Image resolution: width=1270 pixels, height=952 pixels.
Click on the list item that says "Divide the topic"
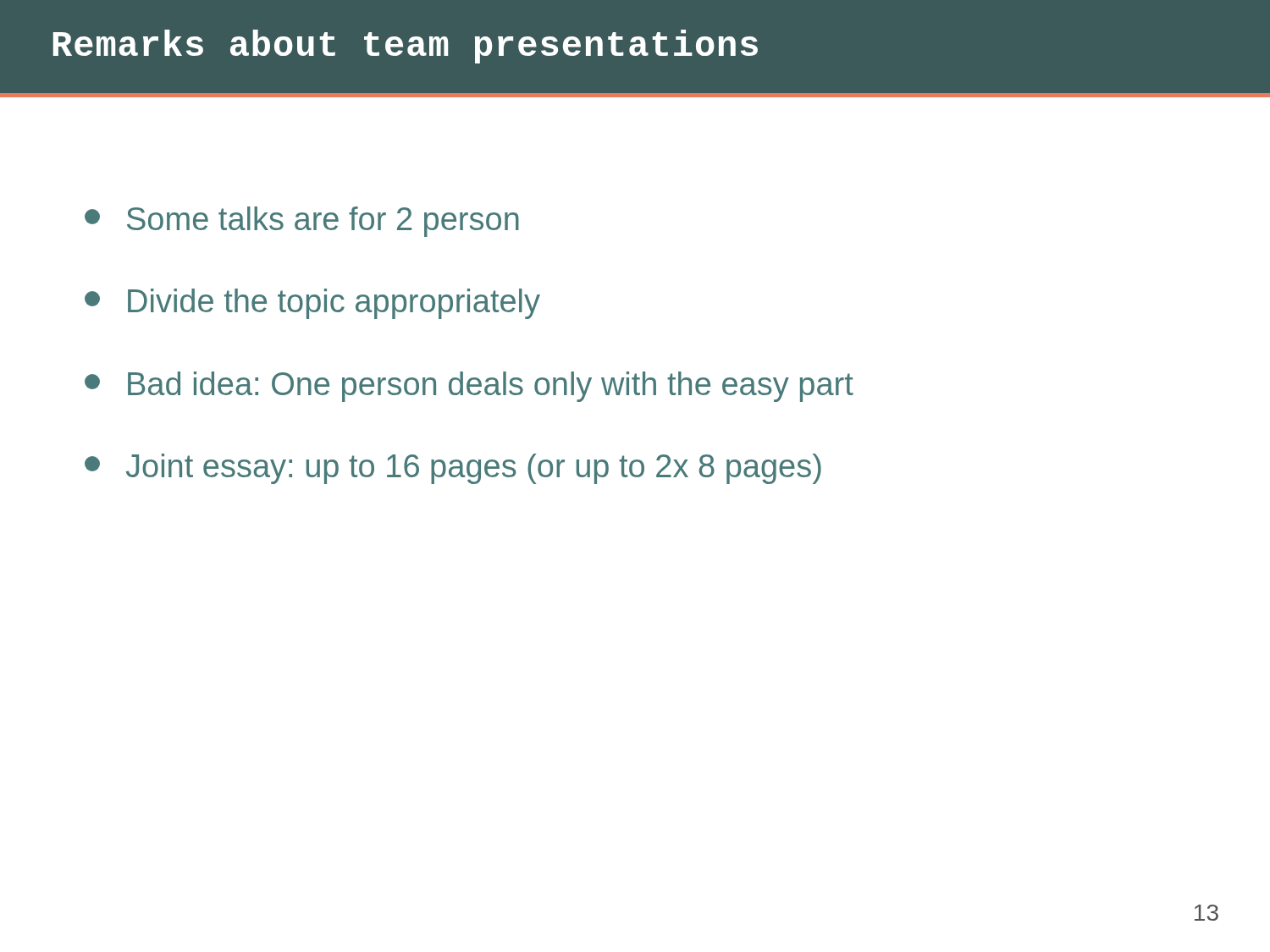click(312, 302)
